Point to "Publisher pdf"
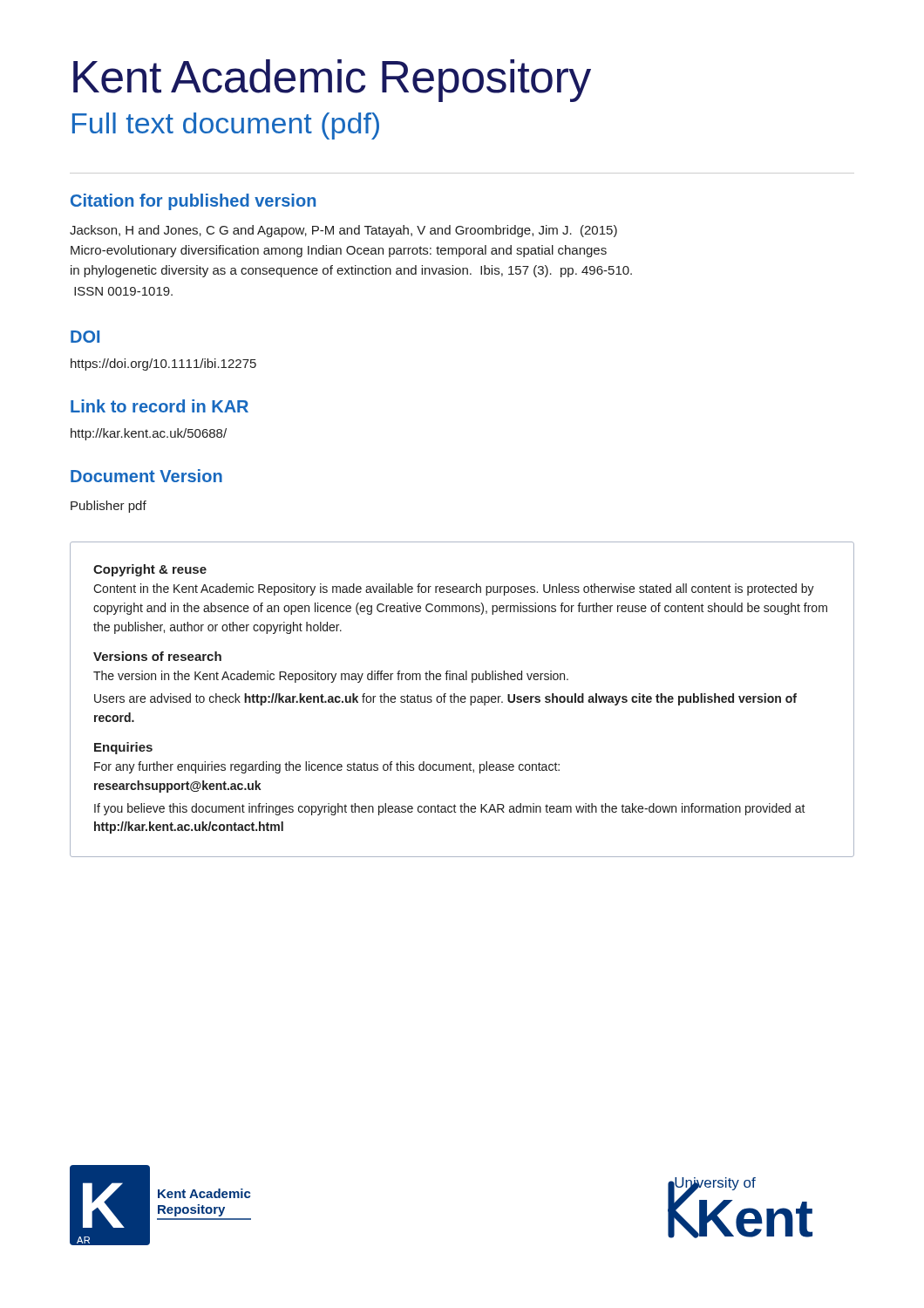The height and width of the screenshot is (1308, 924). tap(108, 505)
